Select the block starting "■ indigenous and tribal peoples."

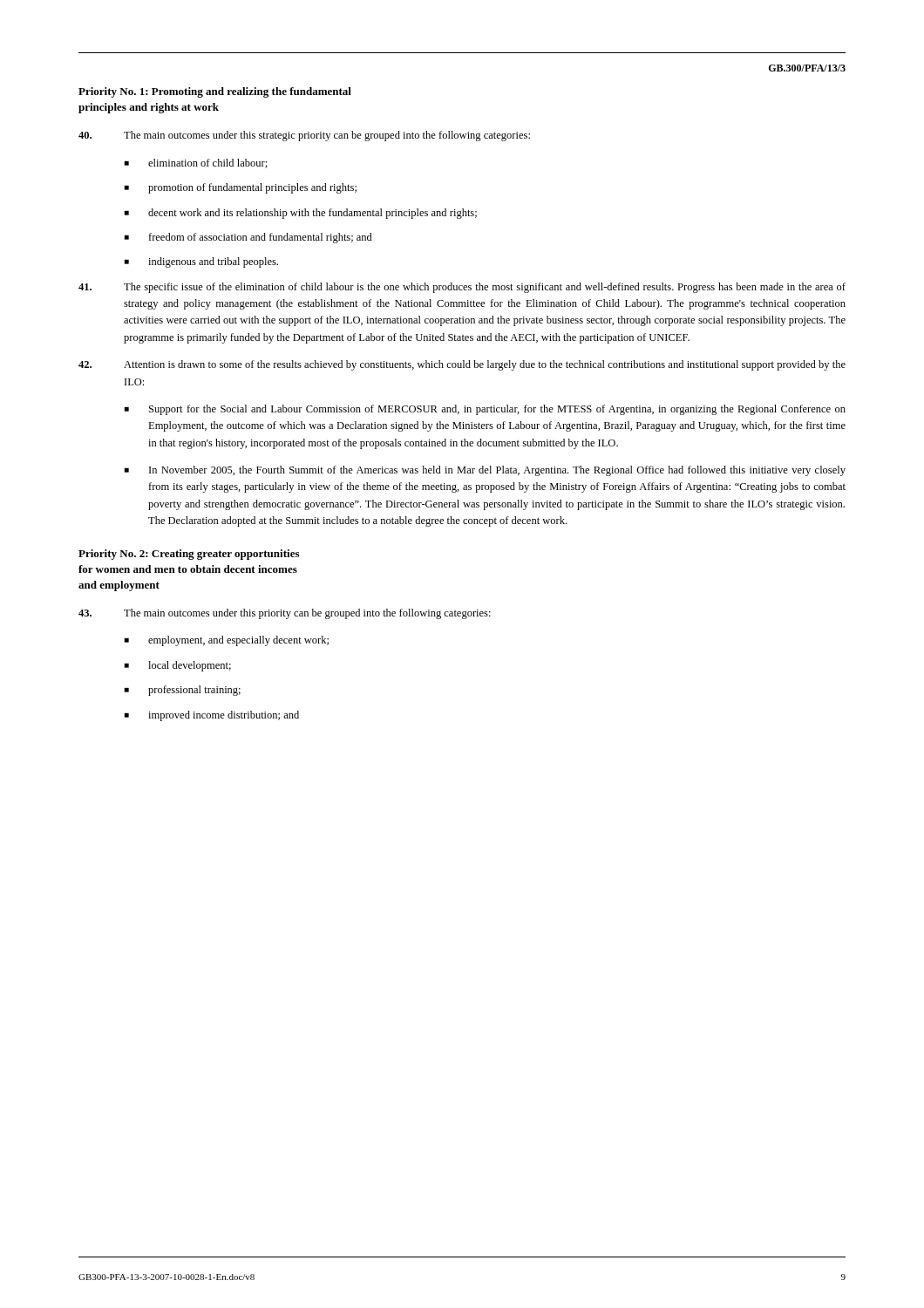click(x=201, y=262)
